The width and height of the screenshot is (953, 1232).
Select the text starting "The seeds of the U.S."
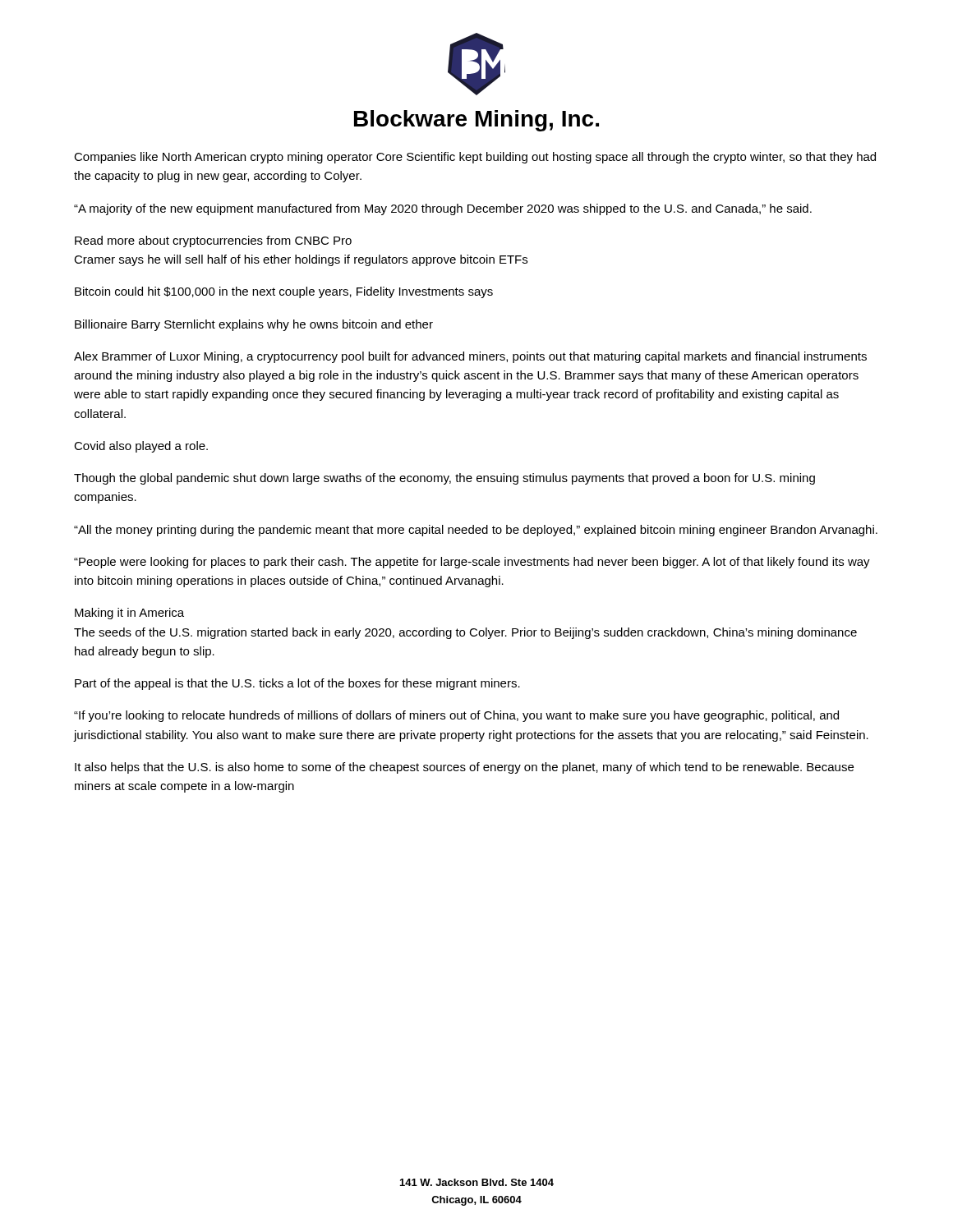click(466, 641)
